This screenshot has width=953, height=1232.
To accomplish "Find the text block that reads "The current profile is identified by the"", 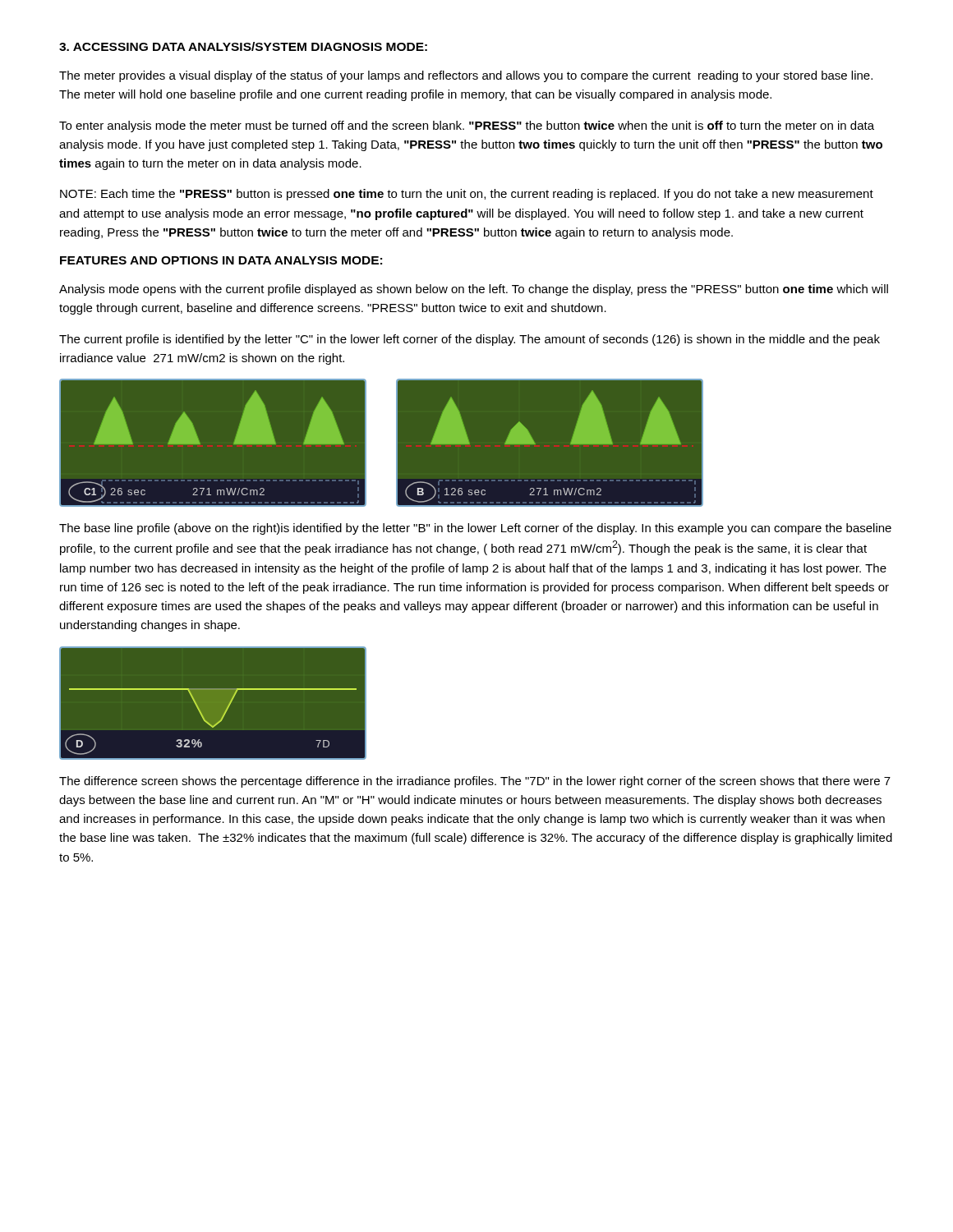I will click(469, 348).
